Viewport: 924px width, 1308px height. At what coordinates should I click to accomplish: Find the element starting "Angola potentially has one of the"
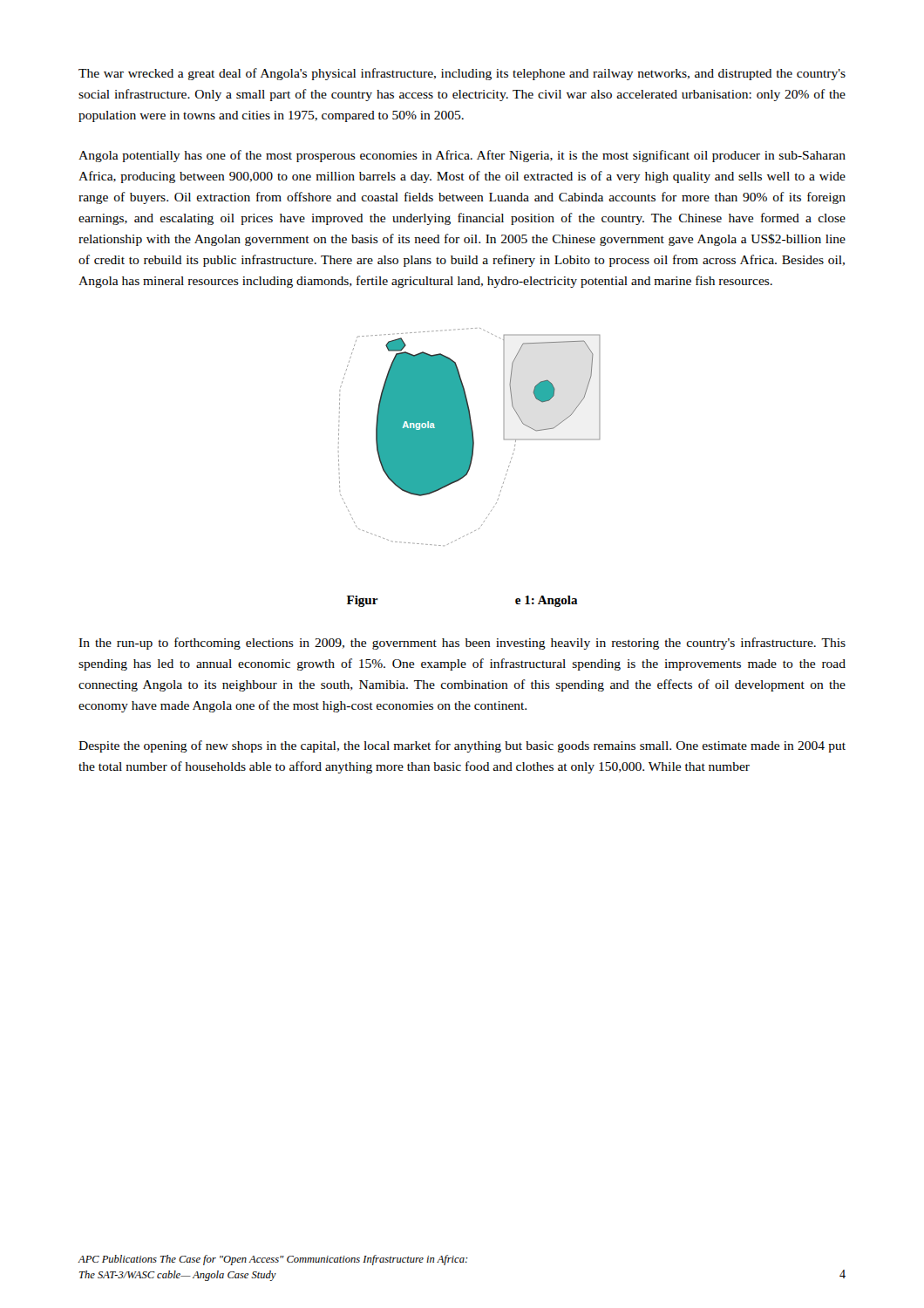[462, 218]
